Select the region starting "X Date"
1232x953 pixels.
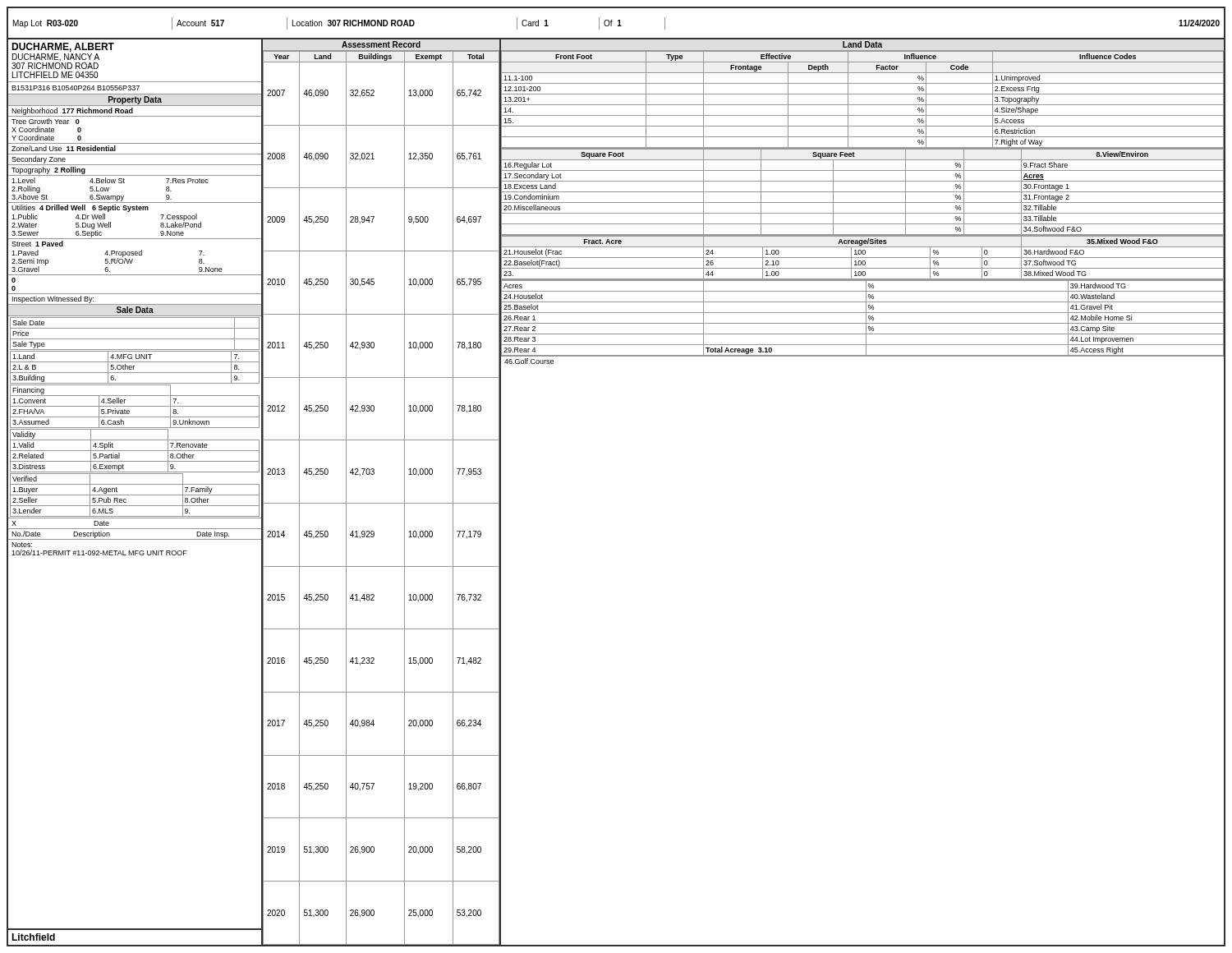tap(135, 523)
